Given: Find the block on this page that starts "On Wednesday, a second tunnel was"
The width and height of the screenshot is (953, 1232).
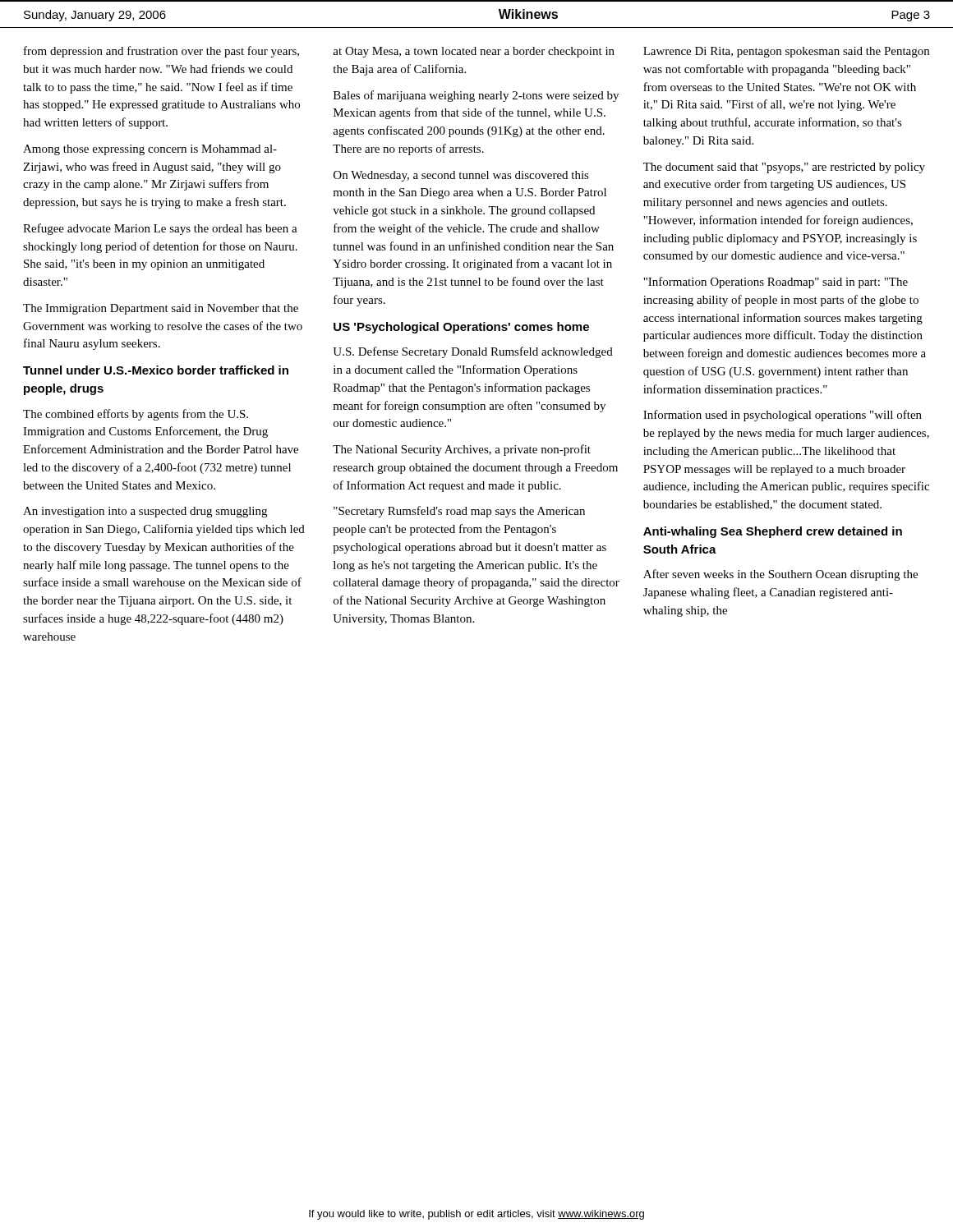Looking at the screenshot, I should (x=476, y=238).
